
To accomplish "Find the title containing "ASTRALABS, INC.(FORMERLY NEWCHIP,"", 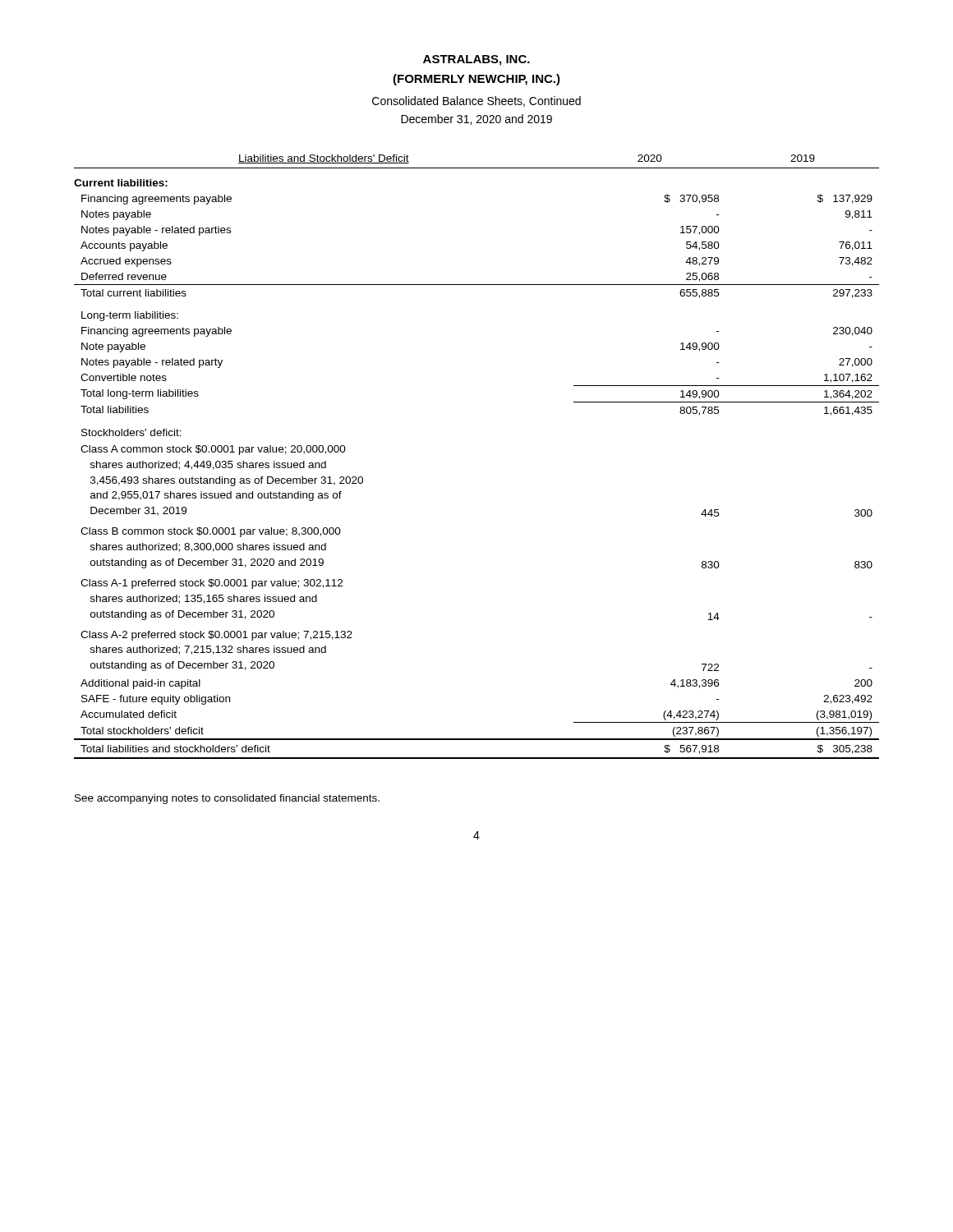I will pyautogui.click(x=476, y=69).
